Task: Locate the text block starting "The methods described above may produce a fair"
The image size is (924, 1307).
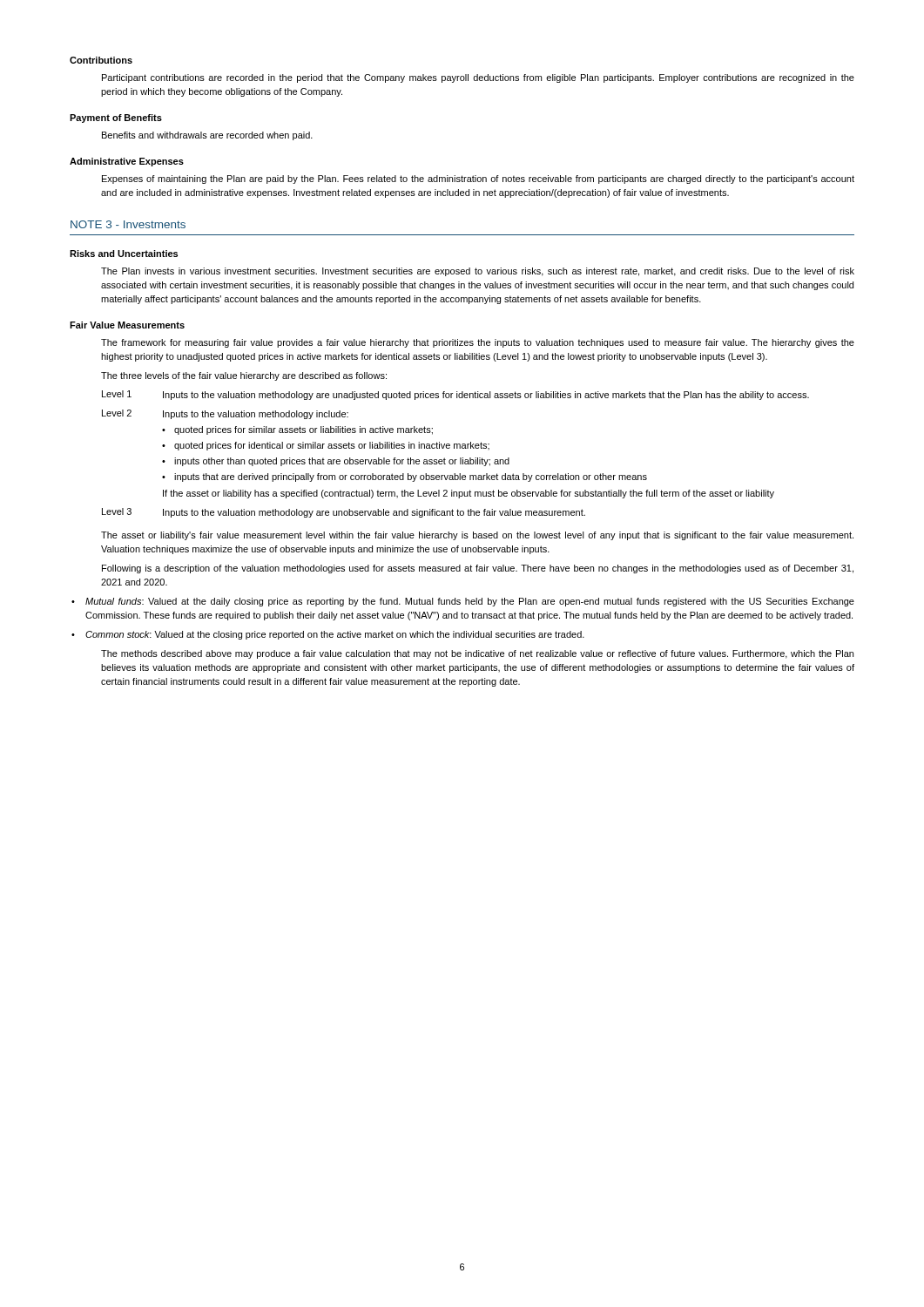Action: pyautogui.click(x=478, y=668)
